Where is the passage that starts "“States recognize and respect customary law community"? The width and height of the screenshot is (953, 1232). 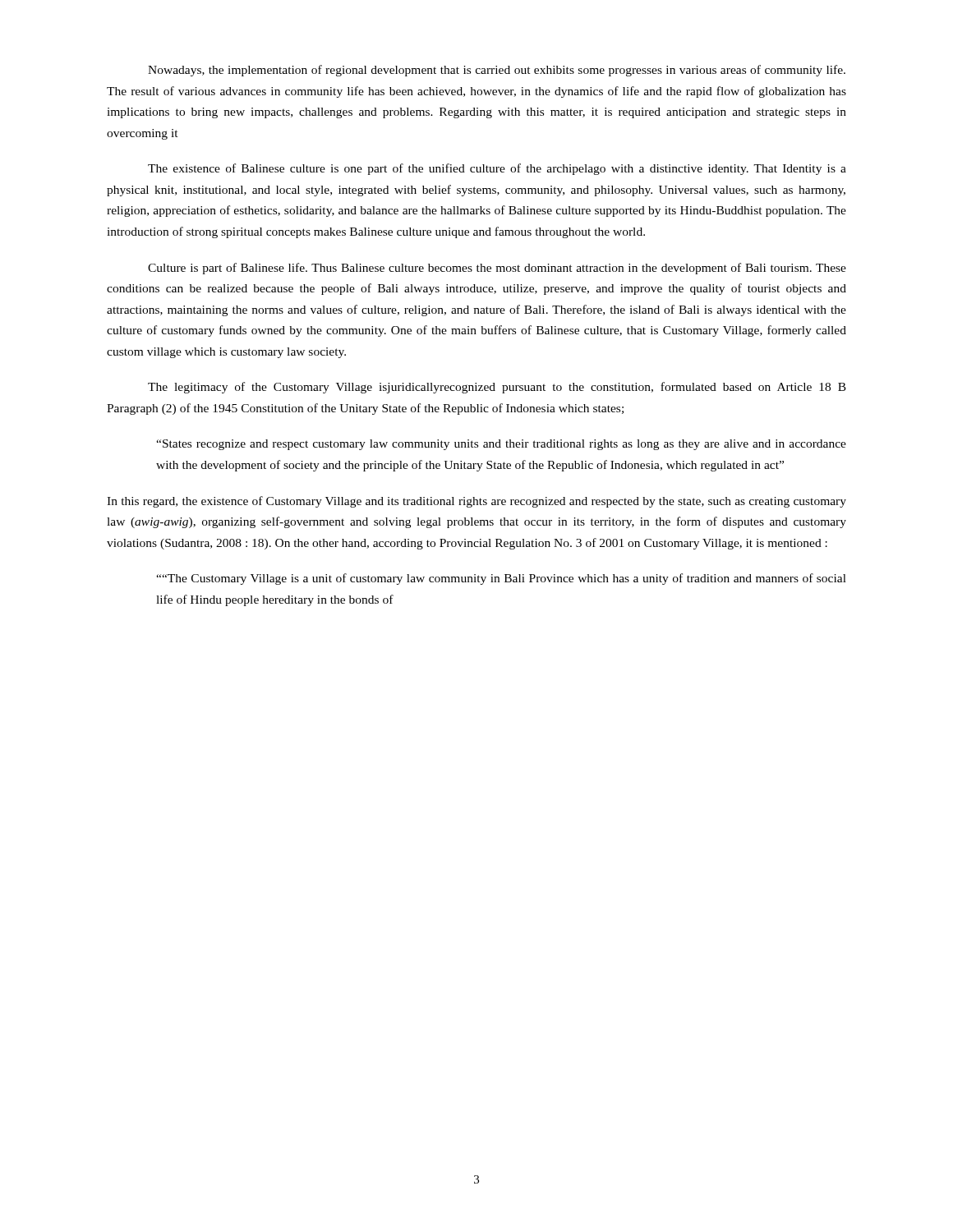pos(501,454)
